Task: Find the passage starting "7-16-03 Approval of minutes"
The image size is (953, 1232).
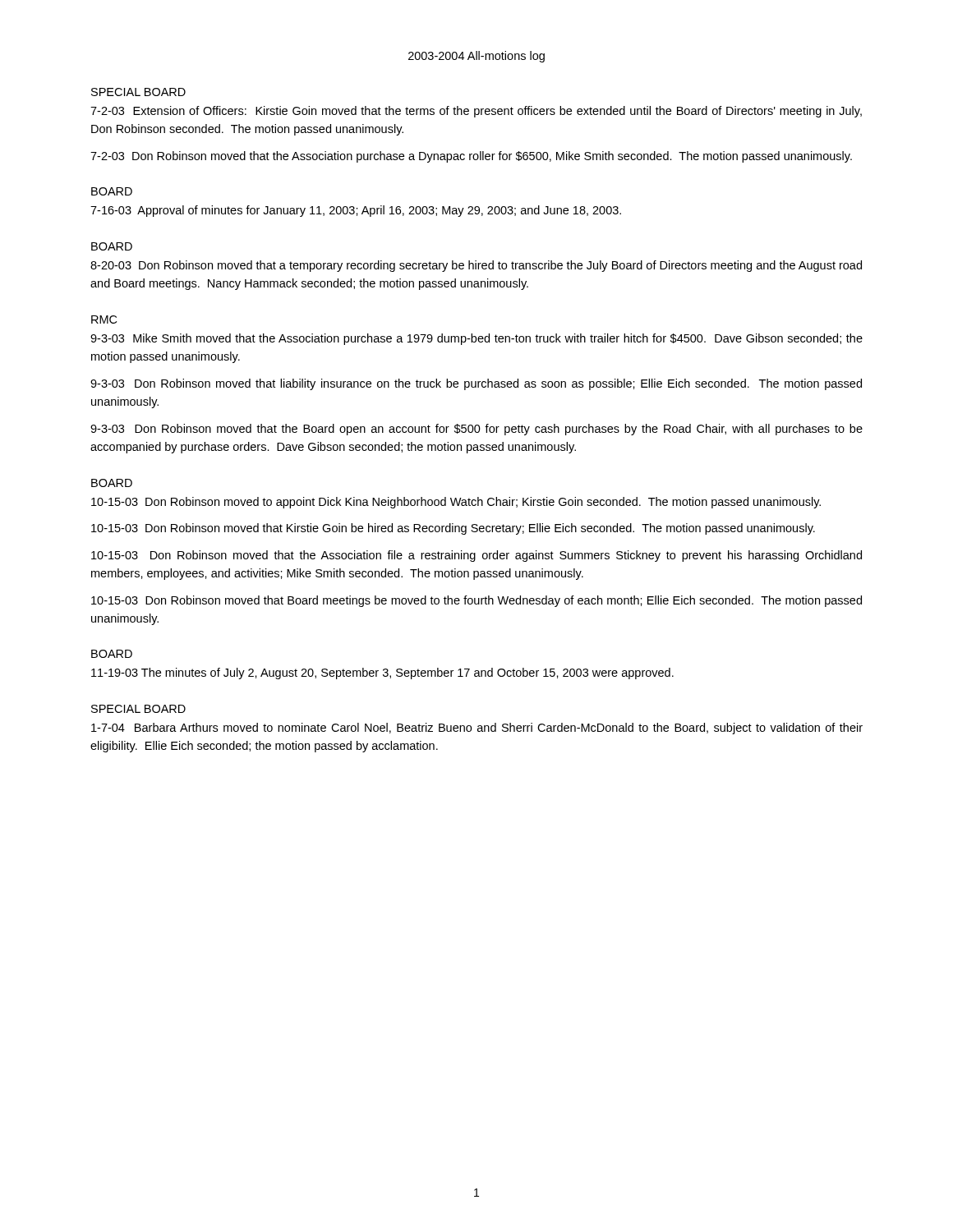Action: 356,211
